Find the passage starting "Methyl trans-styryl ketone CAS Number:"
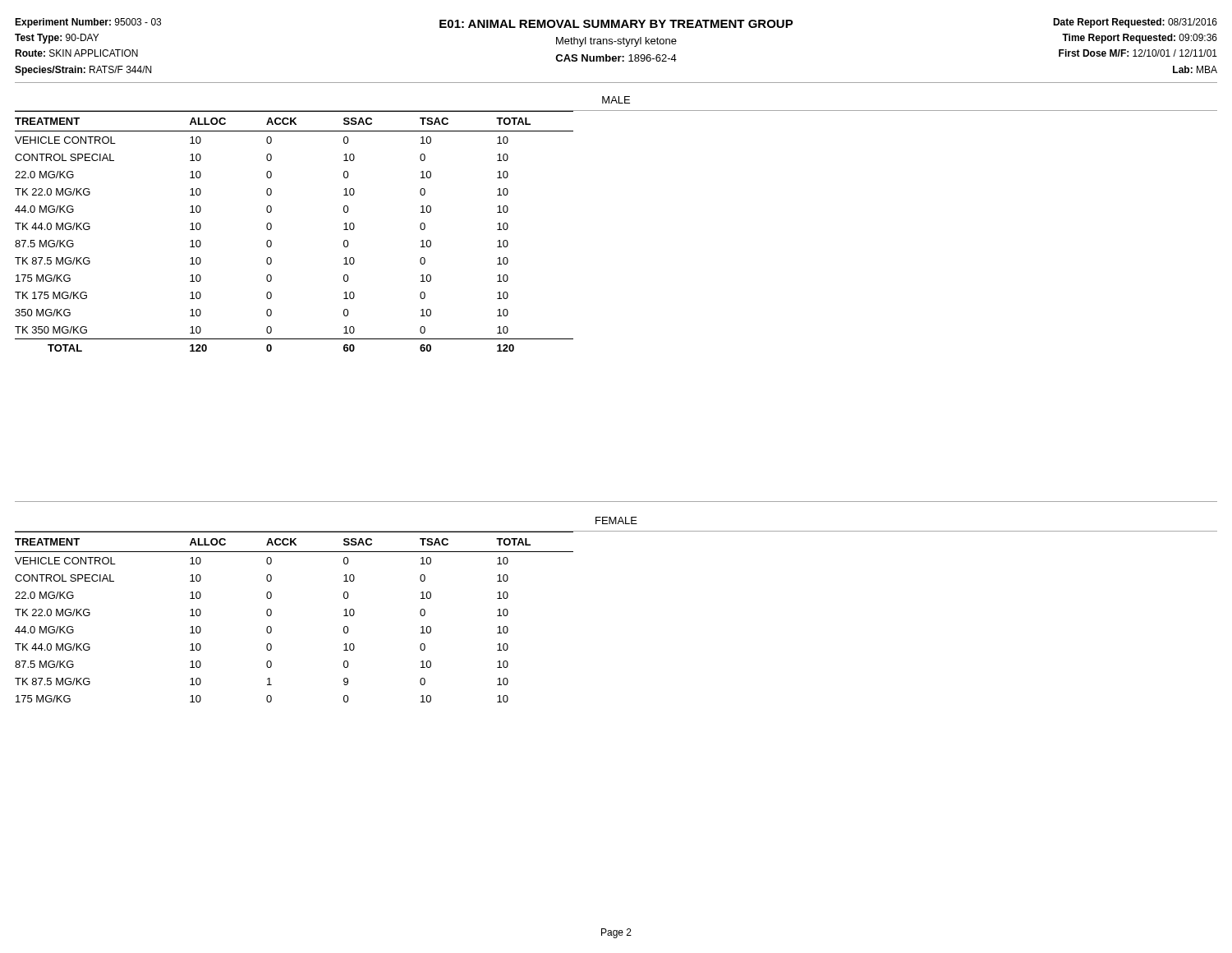Screen dimensions: 953x1232 (x=616, y=49)
